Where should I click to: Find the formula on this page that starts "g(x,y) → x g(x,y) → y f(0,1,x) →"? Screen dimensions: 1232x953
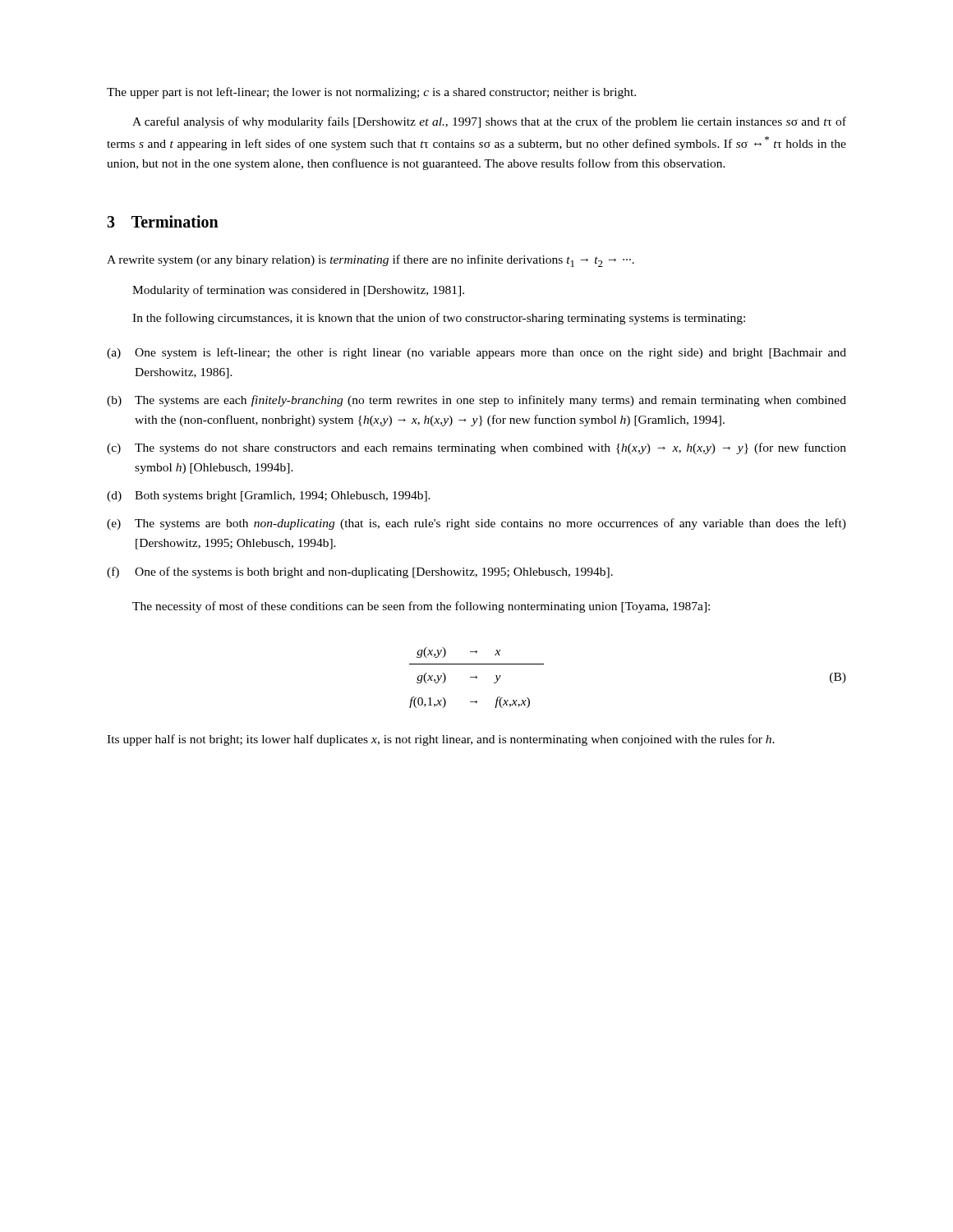pos(476,676)
